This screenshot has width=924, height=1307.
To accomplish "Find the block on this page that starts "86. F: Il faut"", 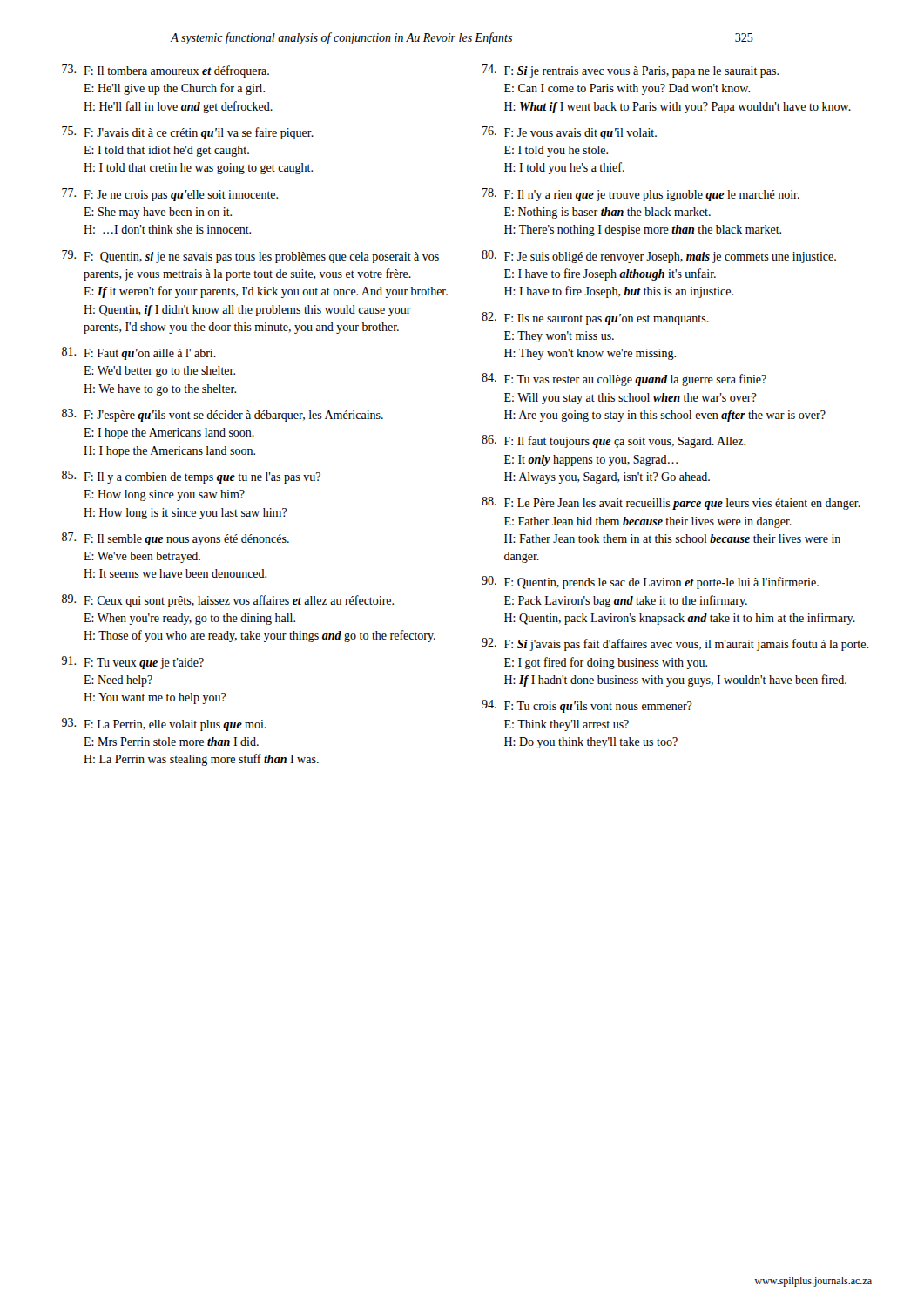I will [672, 460].
